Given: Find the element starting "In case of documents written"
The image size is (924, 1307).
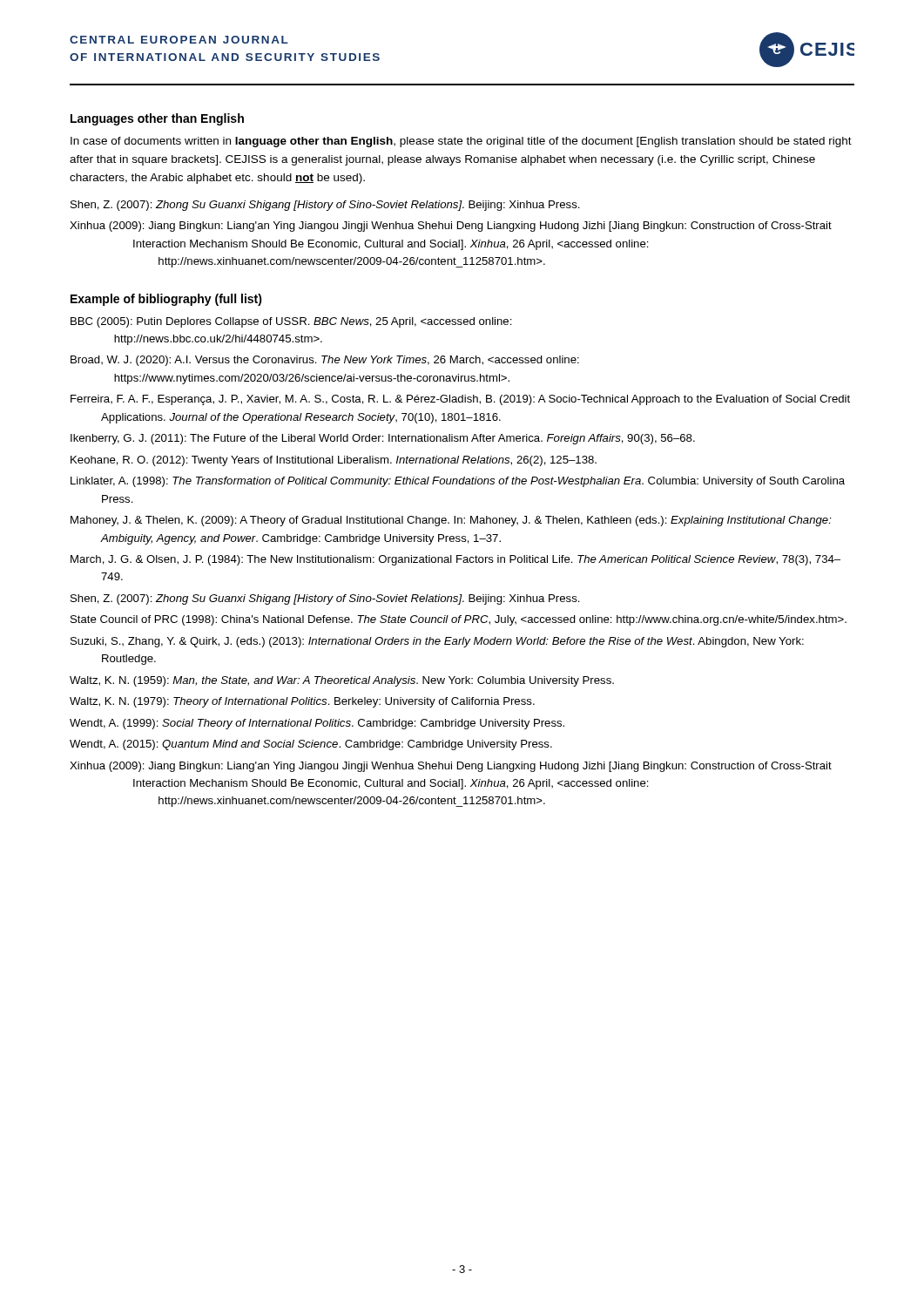Looking at the screenshot, I should (460, 159).
